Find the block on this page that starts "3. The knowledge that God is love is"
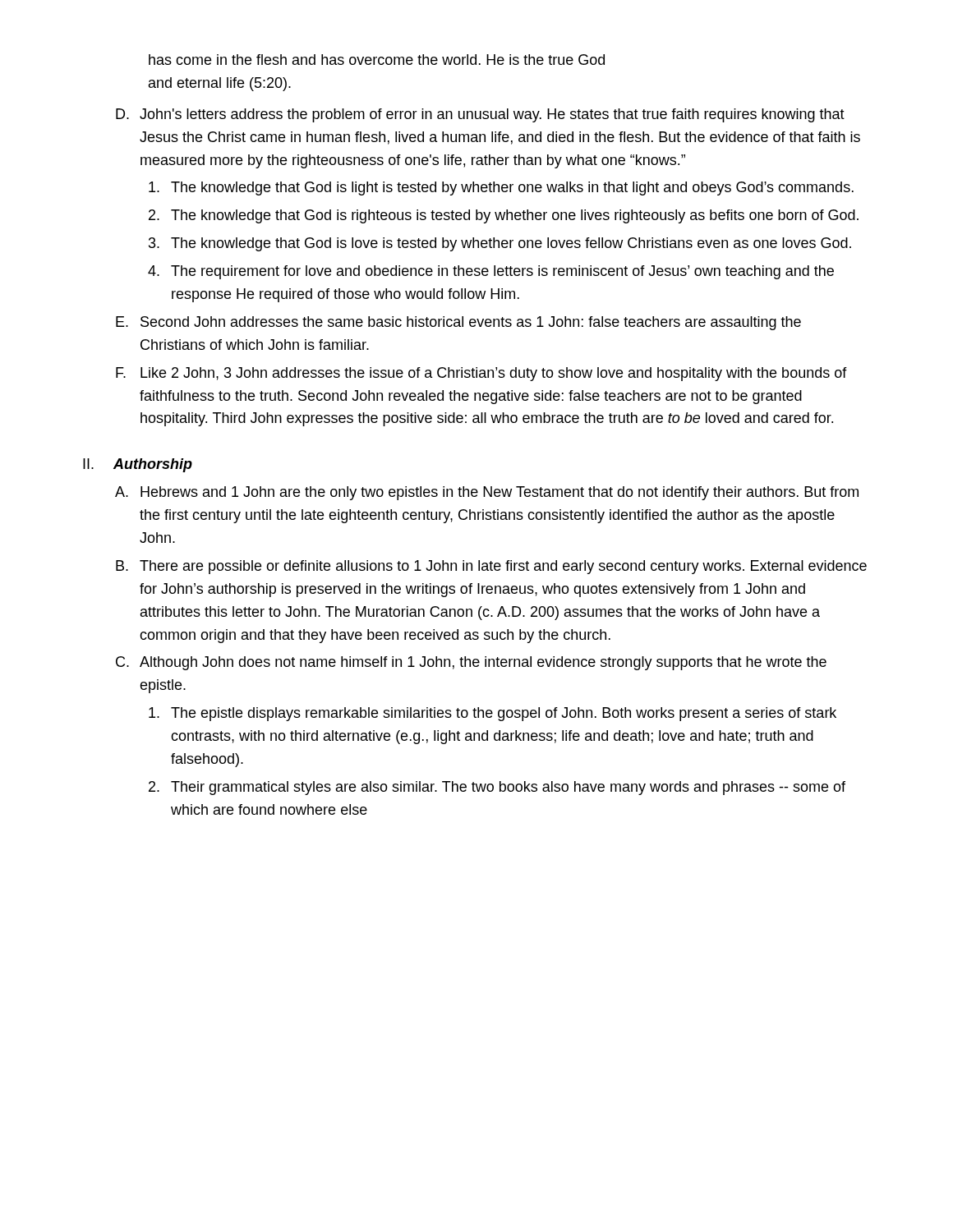Viewport: 953px width, 1232px height. tap(509, 244)
